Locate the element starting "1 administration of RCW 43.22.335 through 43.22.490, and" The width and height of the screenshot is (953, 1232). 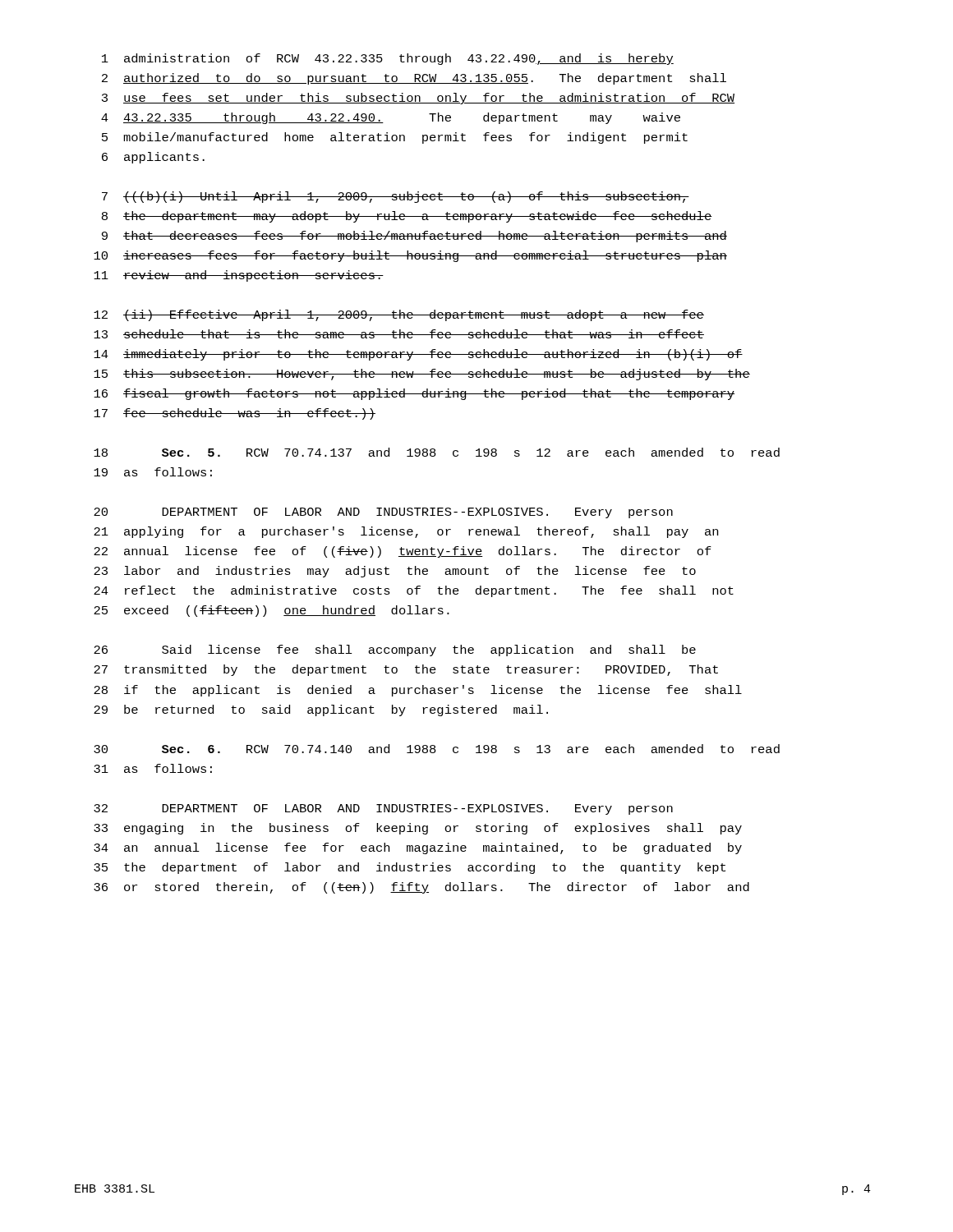coord(472,108)
